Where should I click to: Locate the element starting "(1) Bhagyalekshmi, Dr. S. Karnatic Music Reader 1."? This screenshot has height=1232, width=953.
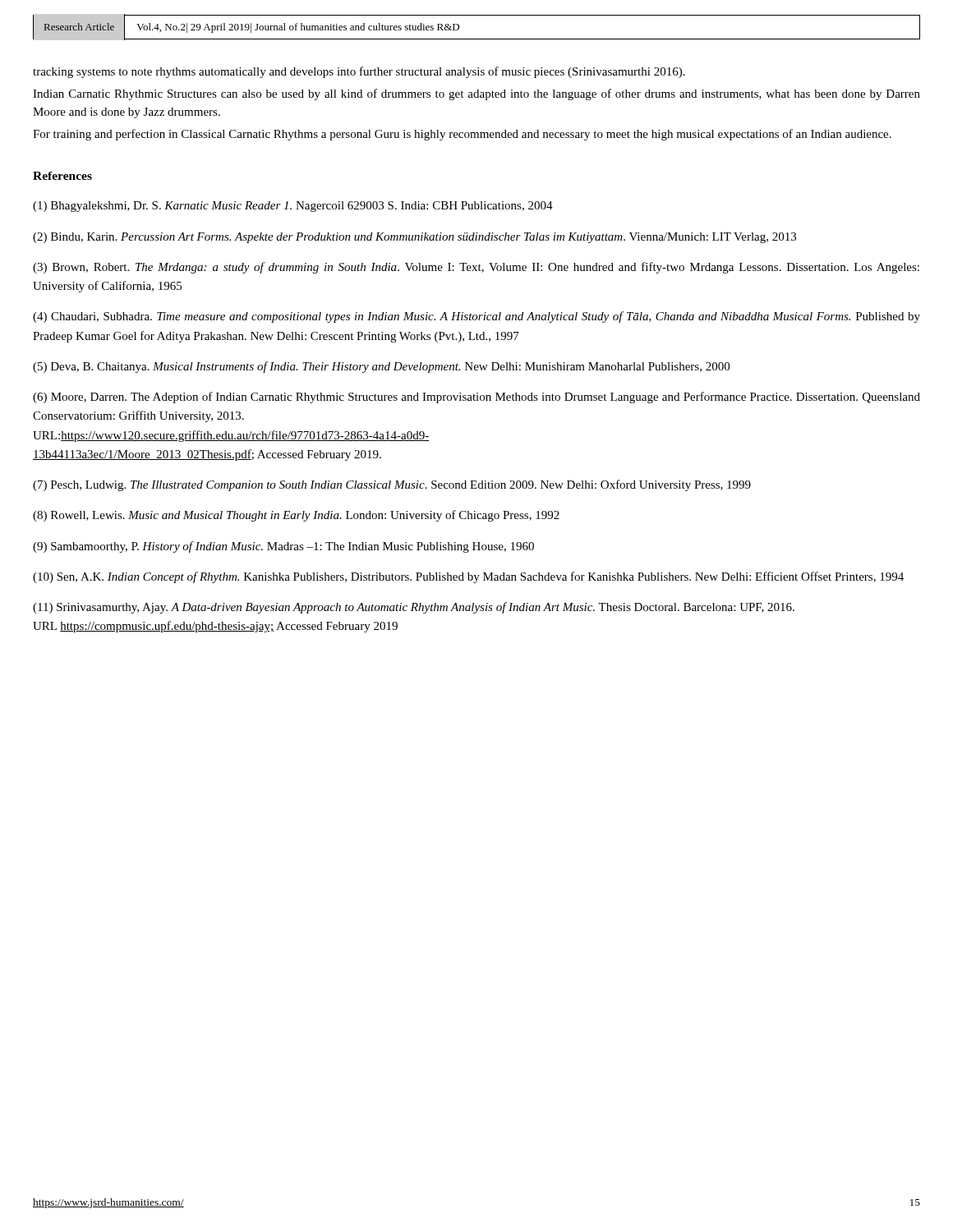pyautogui.click(x=293, y=206)
